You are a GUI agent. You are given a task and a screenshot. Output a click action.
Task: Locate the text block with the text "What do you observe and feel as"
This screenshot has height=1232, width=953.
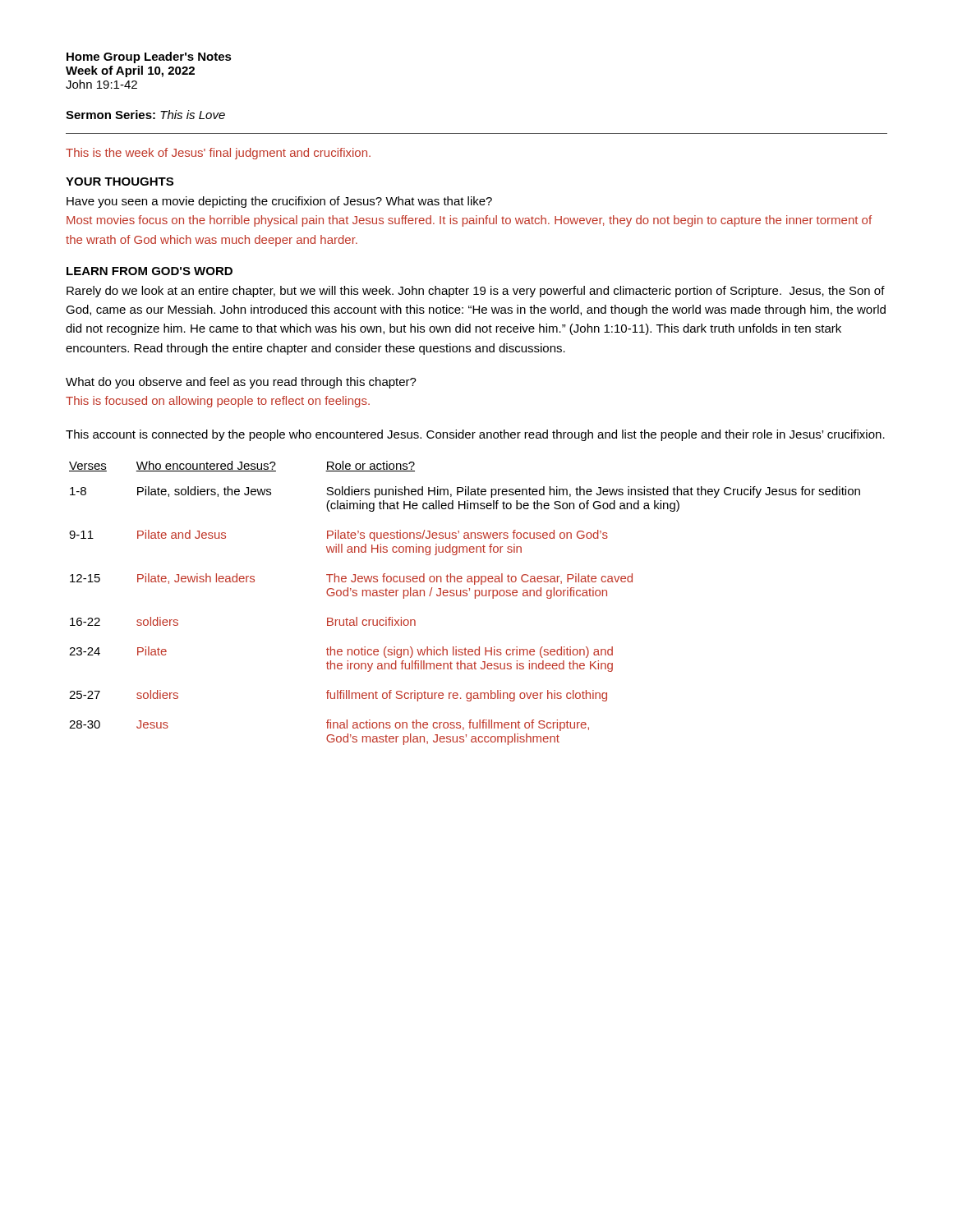click(241, 391)
